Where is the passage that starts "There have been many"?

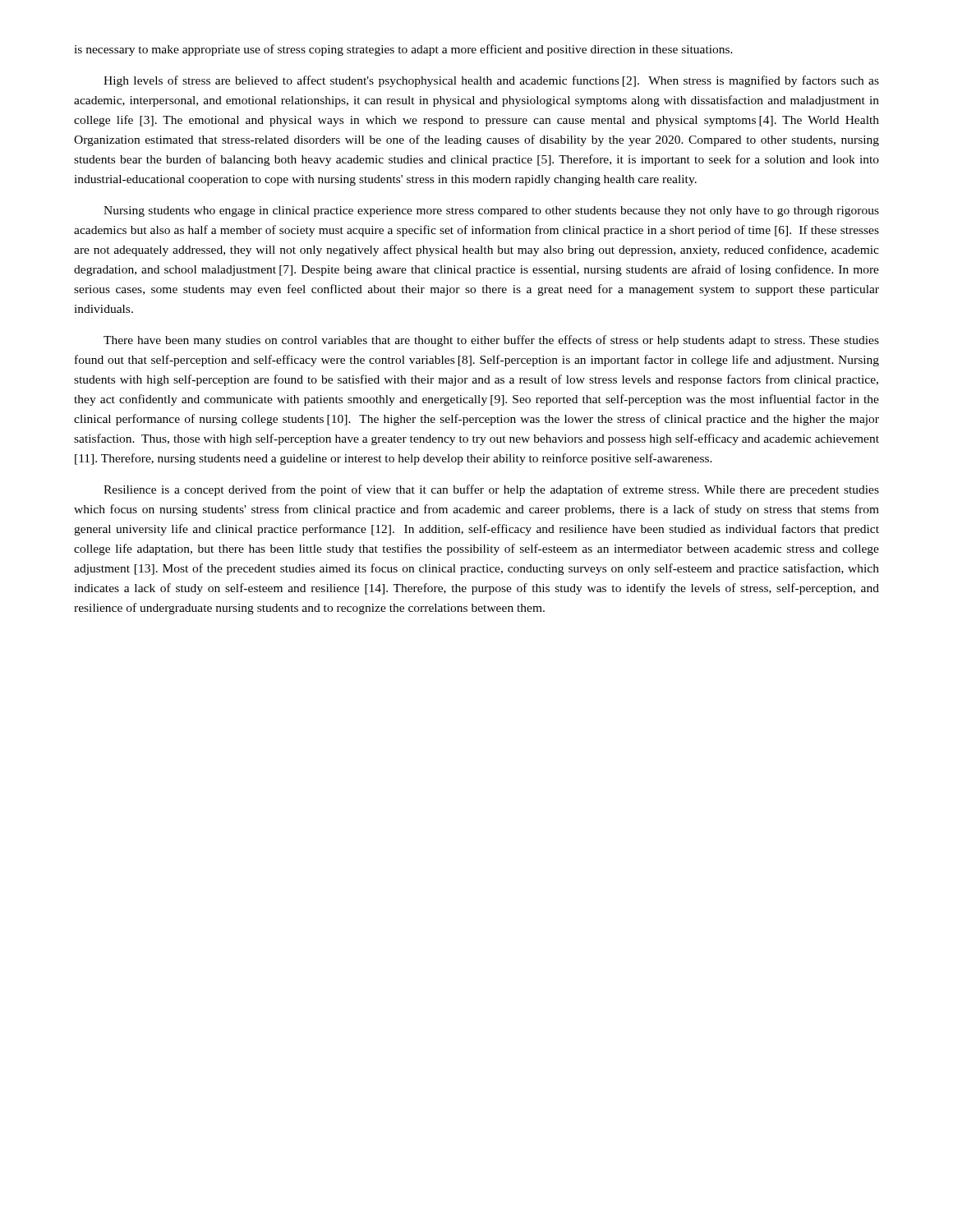point(476,399)
